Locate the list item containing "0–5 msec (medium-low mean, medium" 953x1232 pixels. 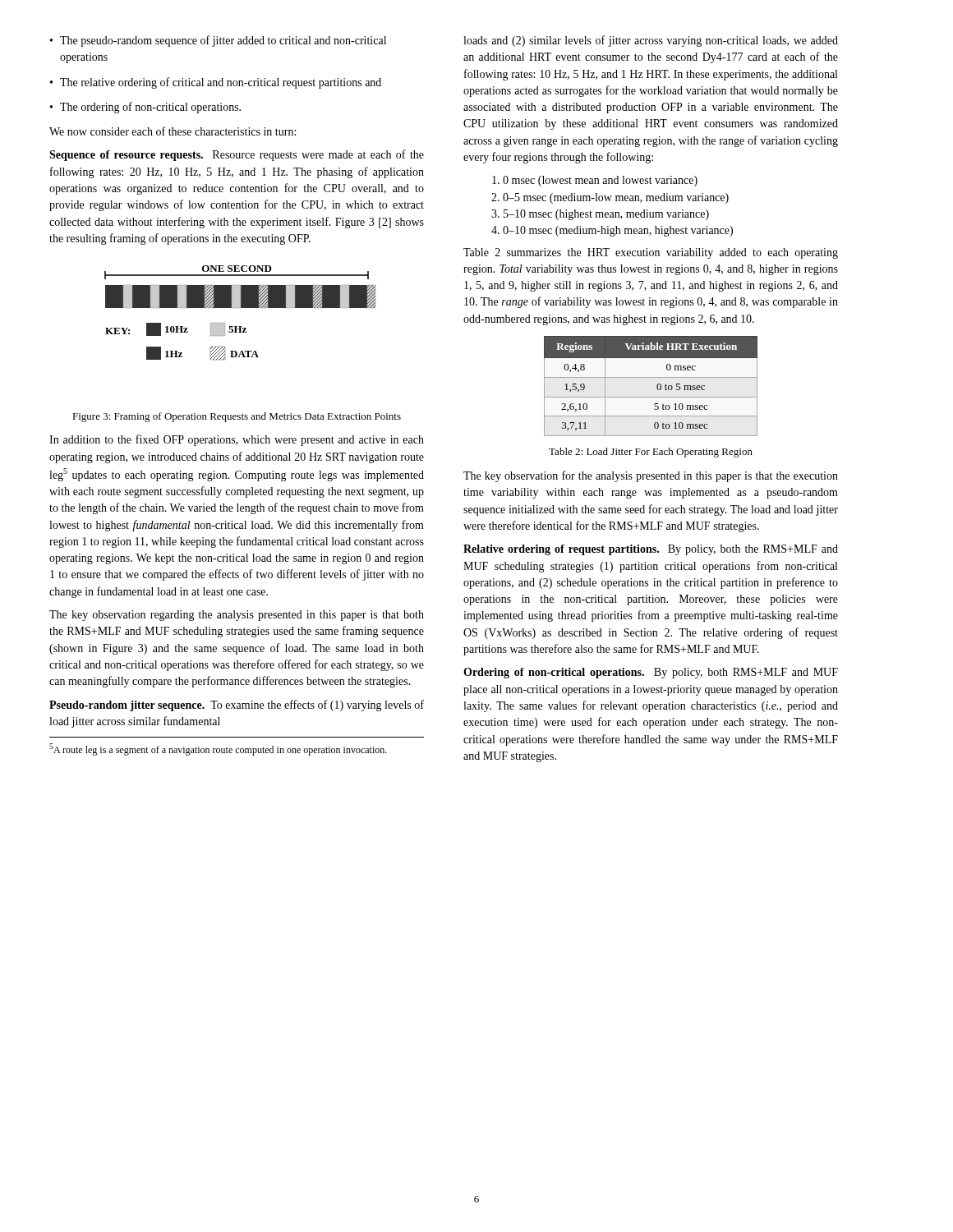[x=616, y=197]
